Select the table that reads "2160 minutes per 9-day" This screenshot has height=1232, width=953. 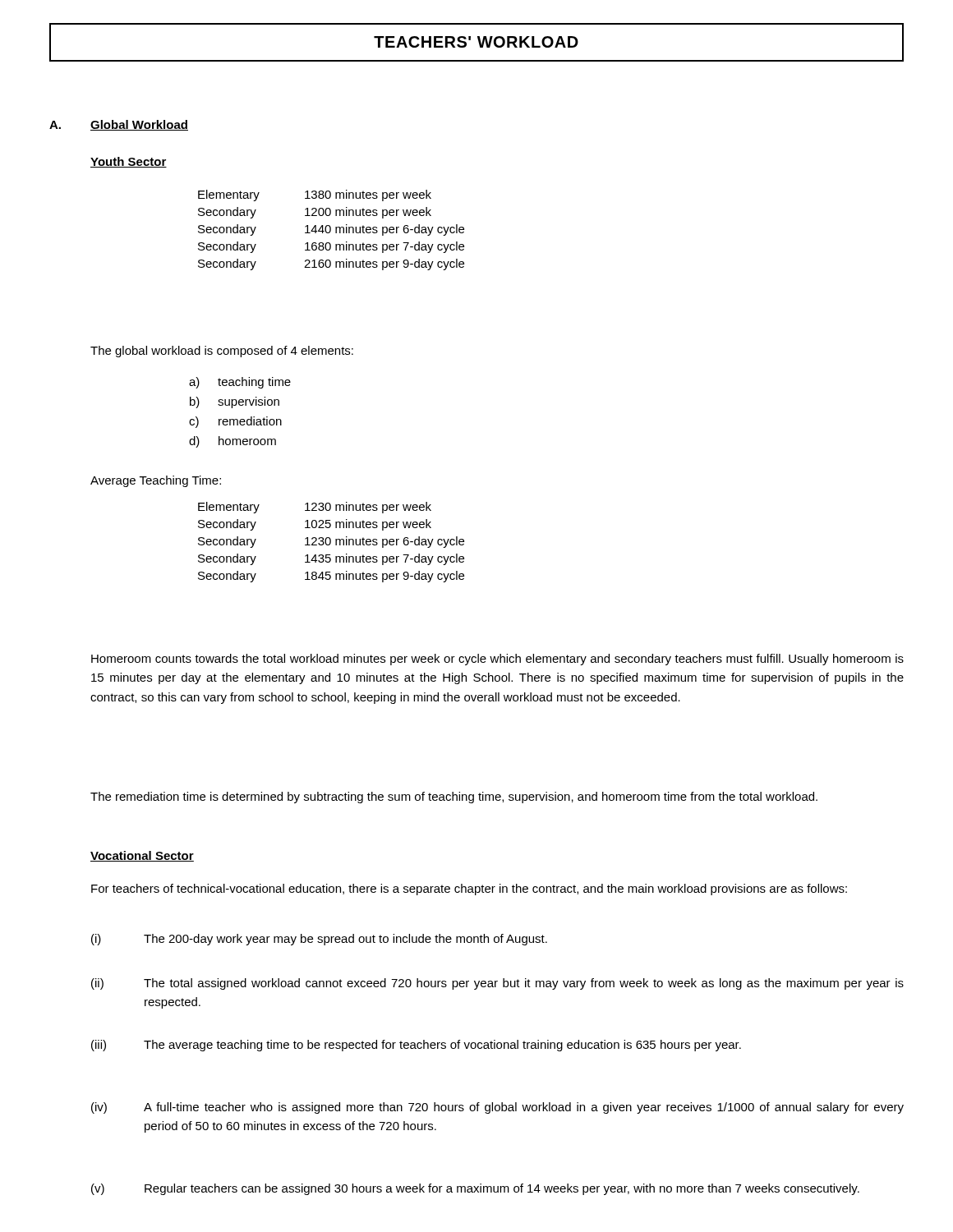(331, 229)
